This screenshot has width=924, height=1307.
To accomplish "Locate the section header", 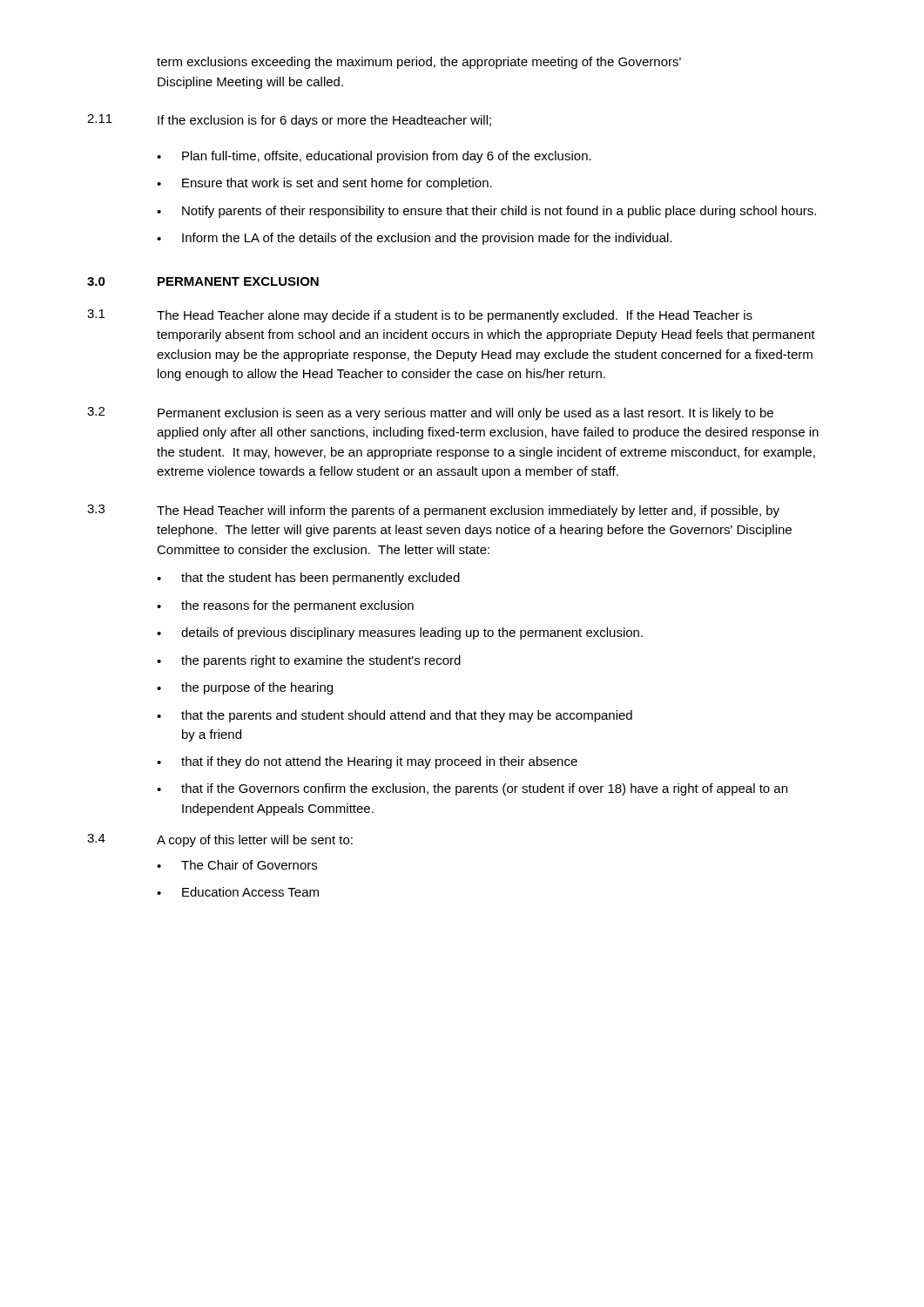I will click(x=453, y=281).
